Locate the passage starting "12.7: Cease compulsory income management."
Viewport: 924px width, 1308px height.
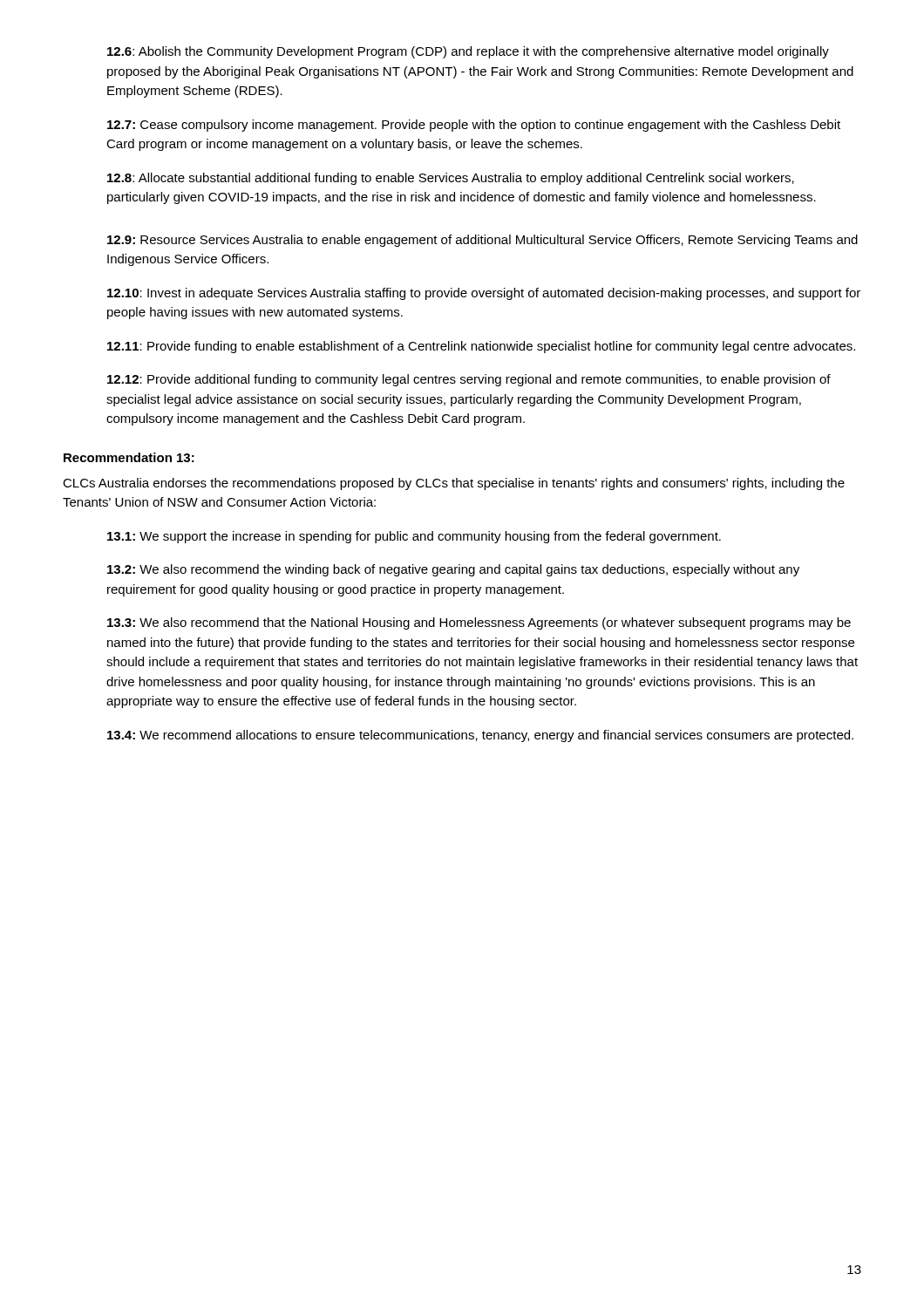point(473,134)
